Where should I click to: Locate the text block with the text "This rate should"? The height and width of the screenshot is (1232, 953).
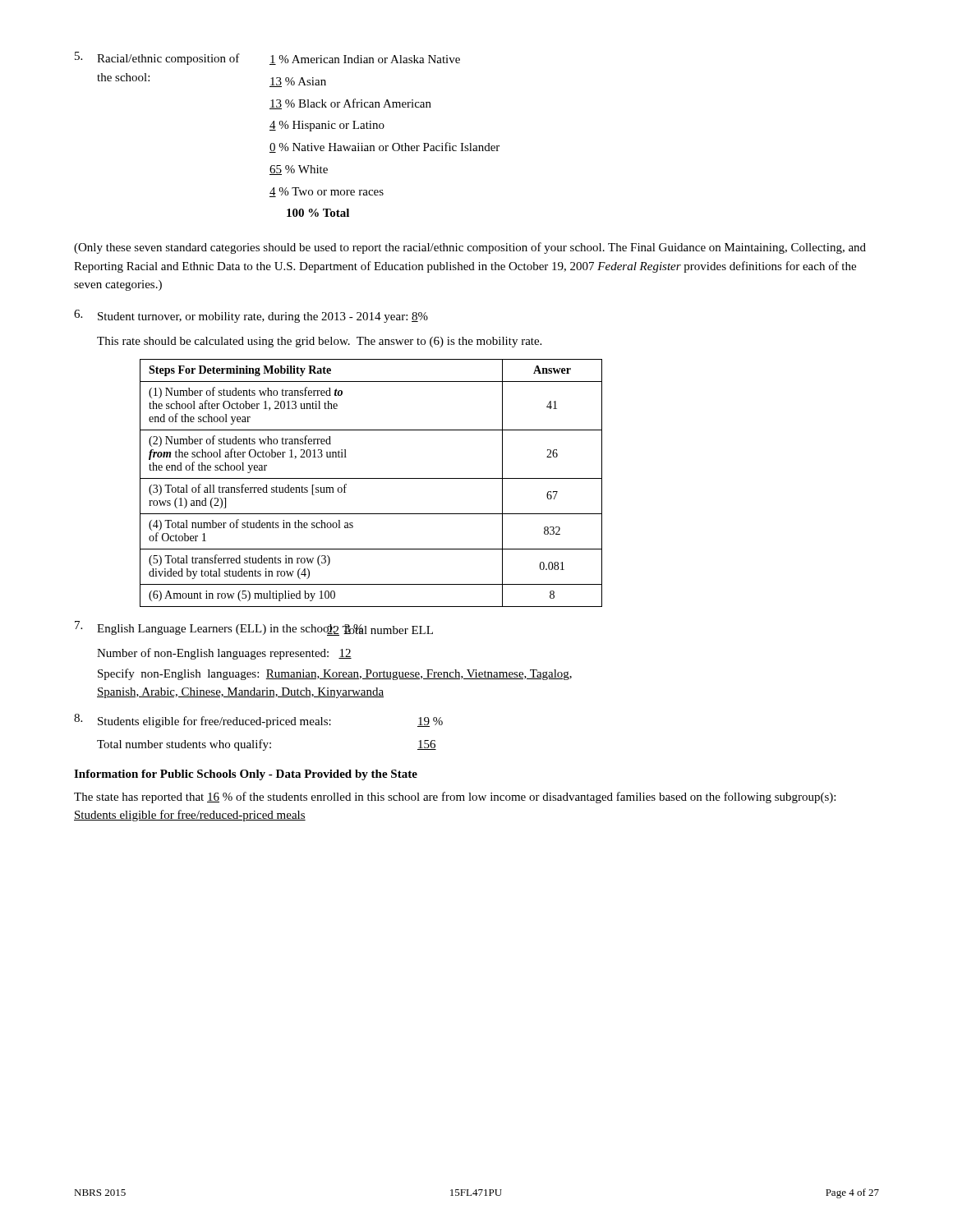click(320, 341)
